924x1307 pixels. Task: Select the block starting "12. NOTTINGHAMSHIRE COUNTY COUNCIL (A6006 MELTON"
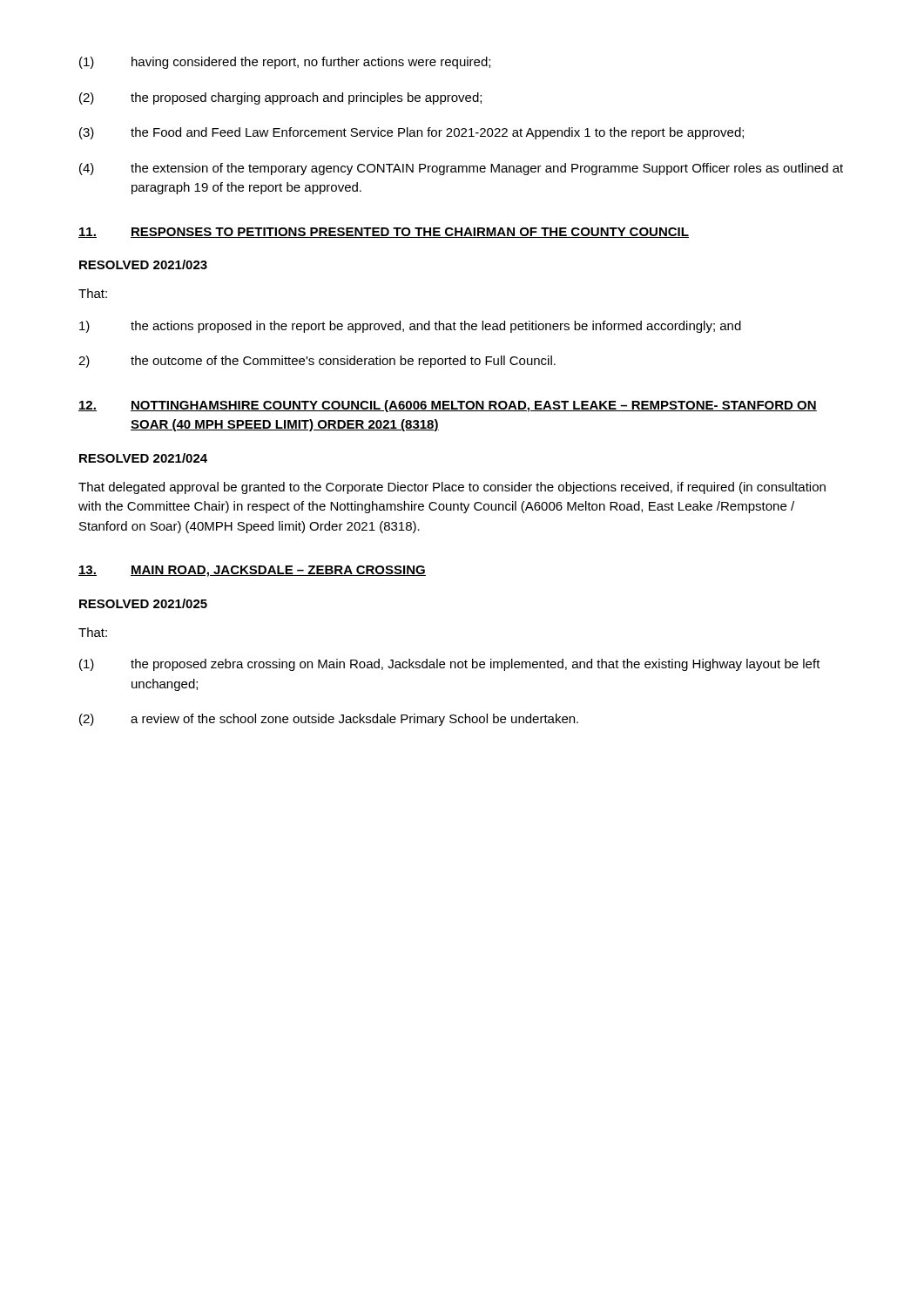[x=462, y=415]
